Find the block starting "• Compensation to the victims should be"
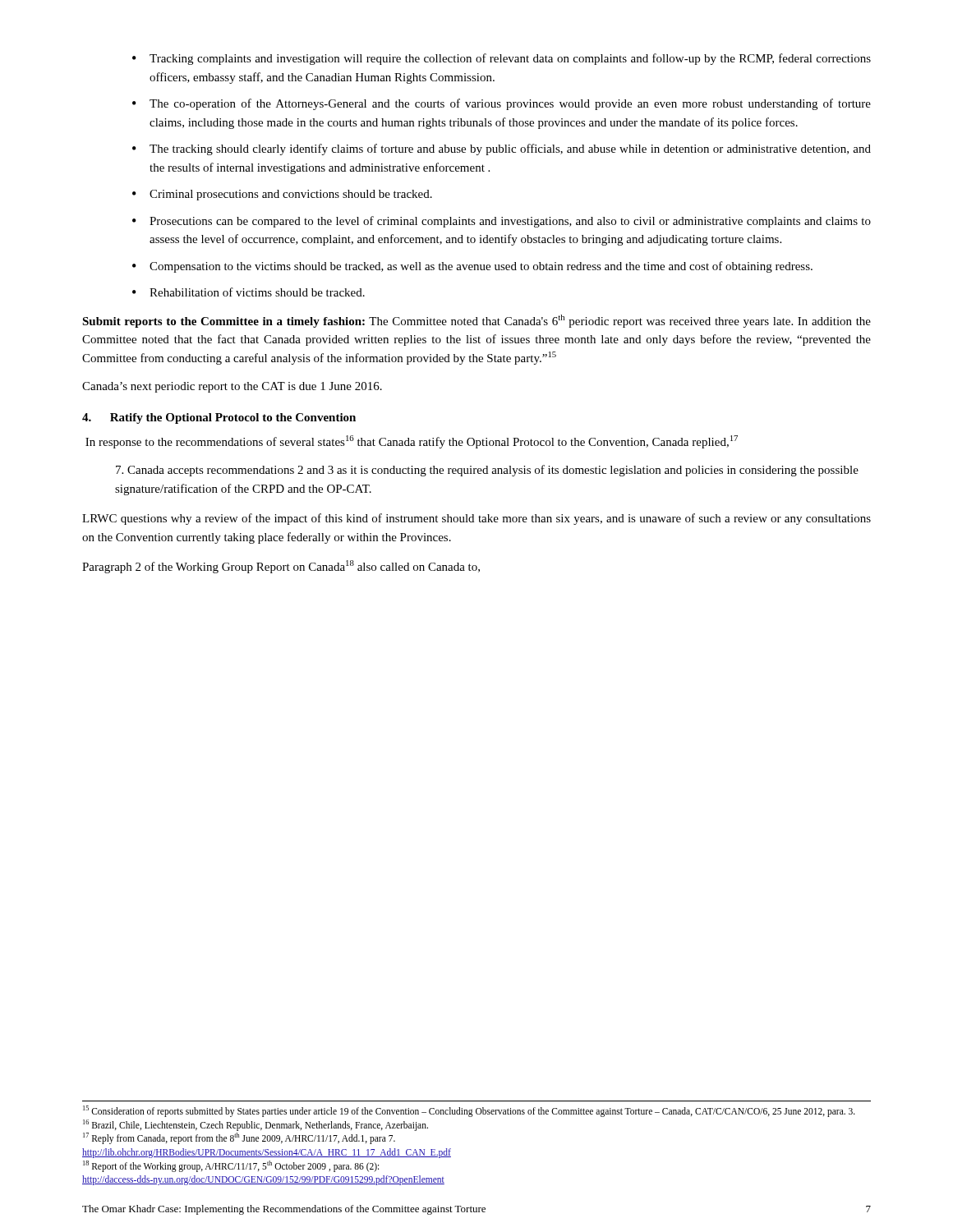The width and height of the screenshot is (953, 1232). click(472, 266)
